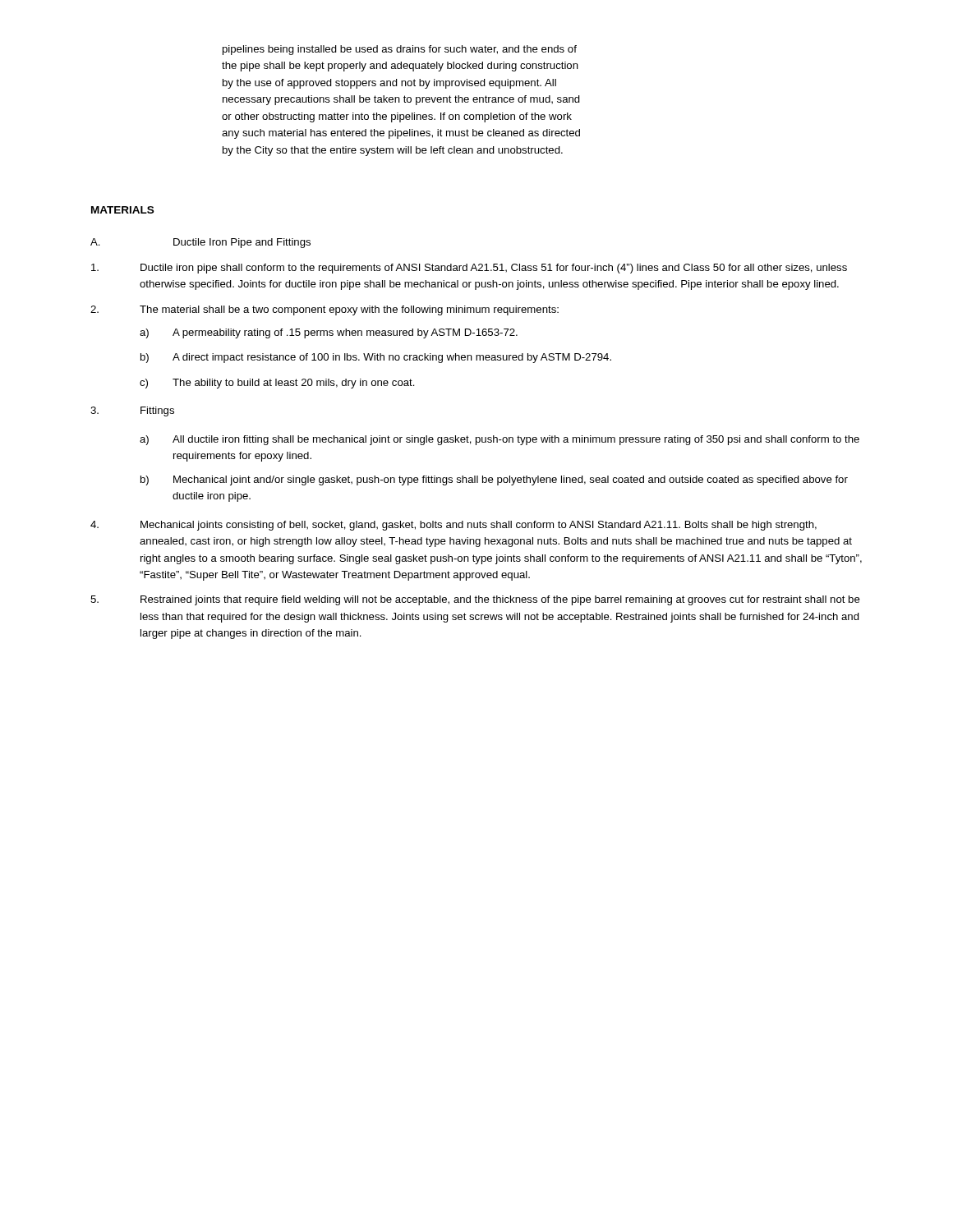953x1232 pixels.
Task: Find the element starting "3. Fittings a) All ductile iron fitting shall"
Action: [x=476, y=455]
